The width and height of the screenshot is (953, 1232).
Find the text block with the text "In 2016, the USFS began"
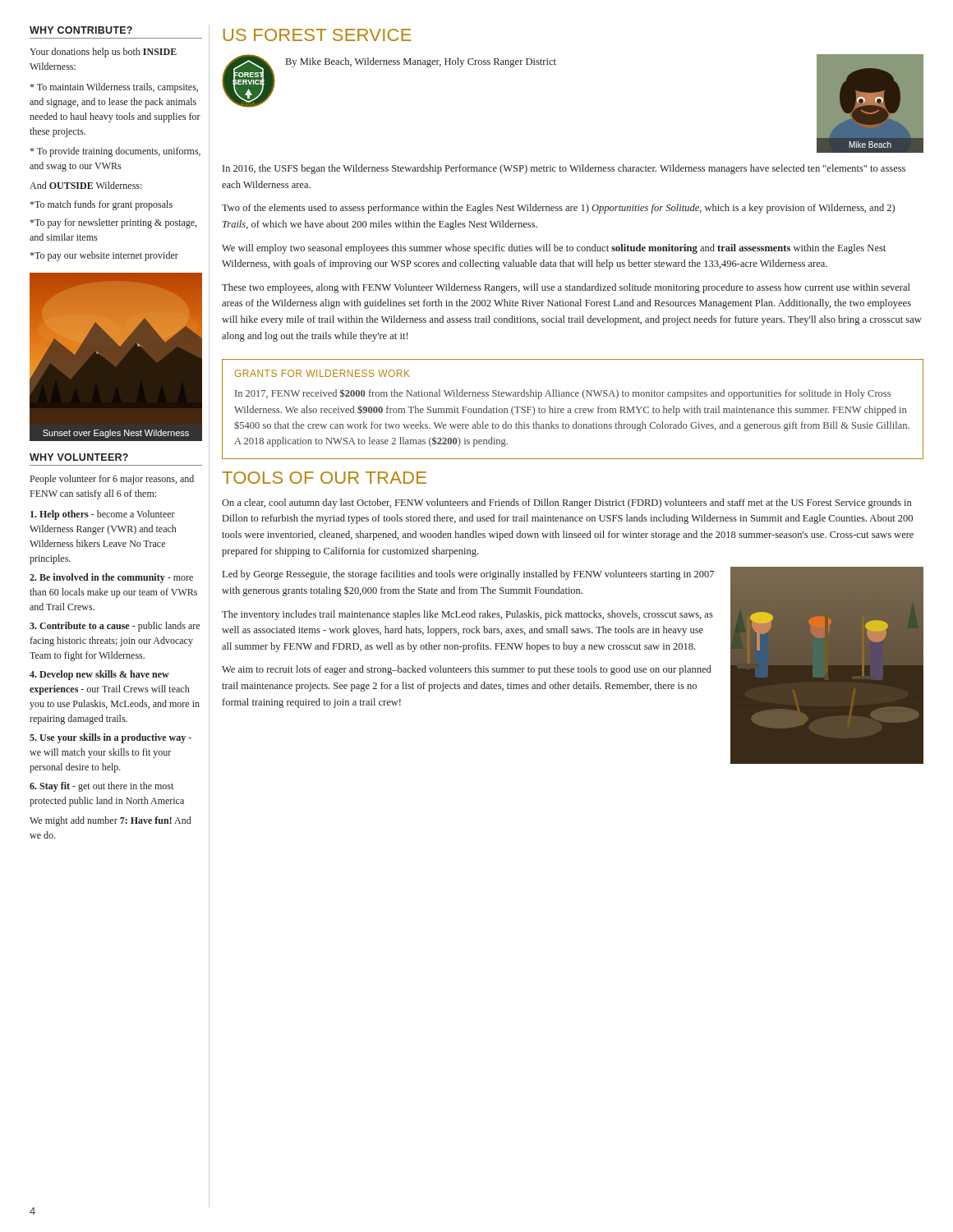[x=564, y=176]
